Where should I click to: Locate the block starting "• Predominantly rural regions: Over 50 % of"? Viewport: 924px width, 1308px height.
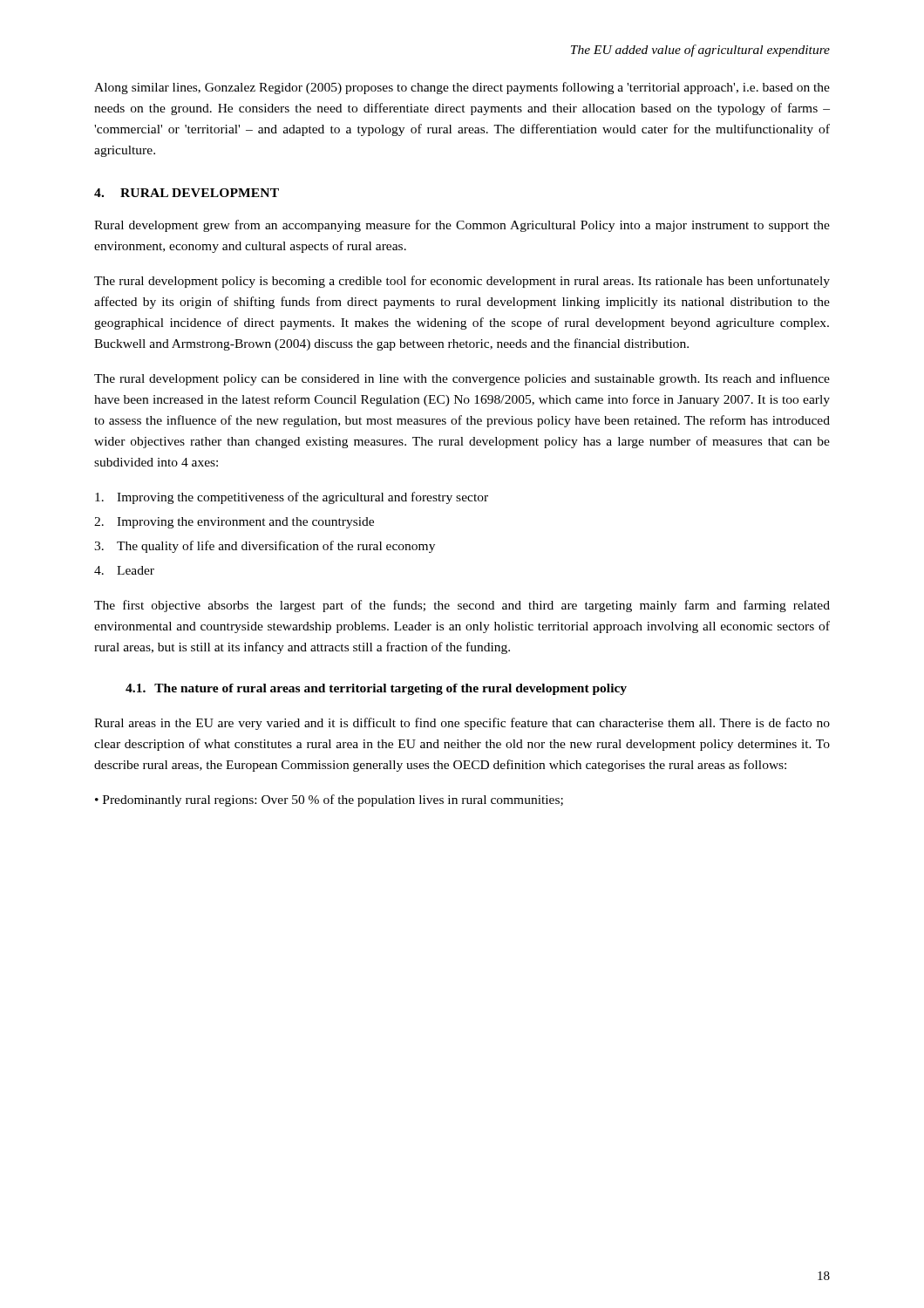[329, 799]
